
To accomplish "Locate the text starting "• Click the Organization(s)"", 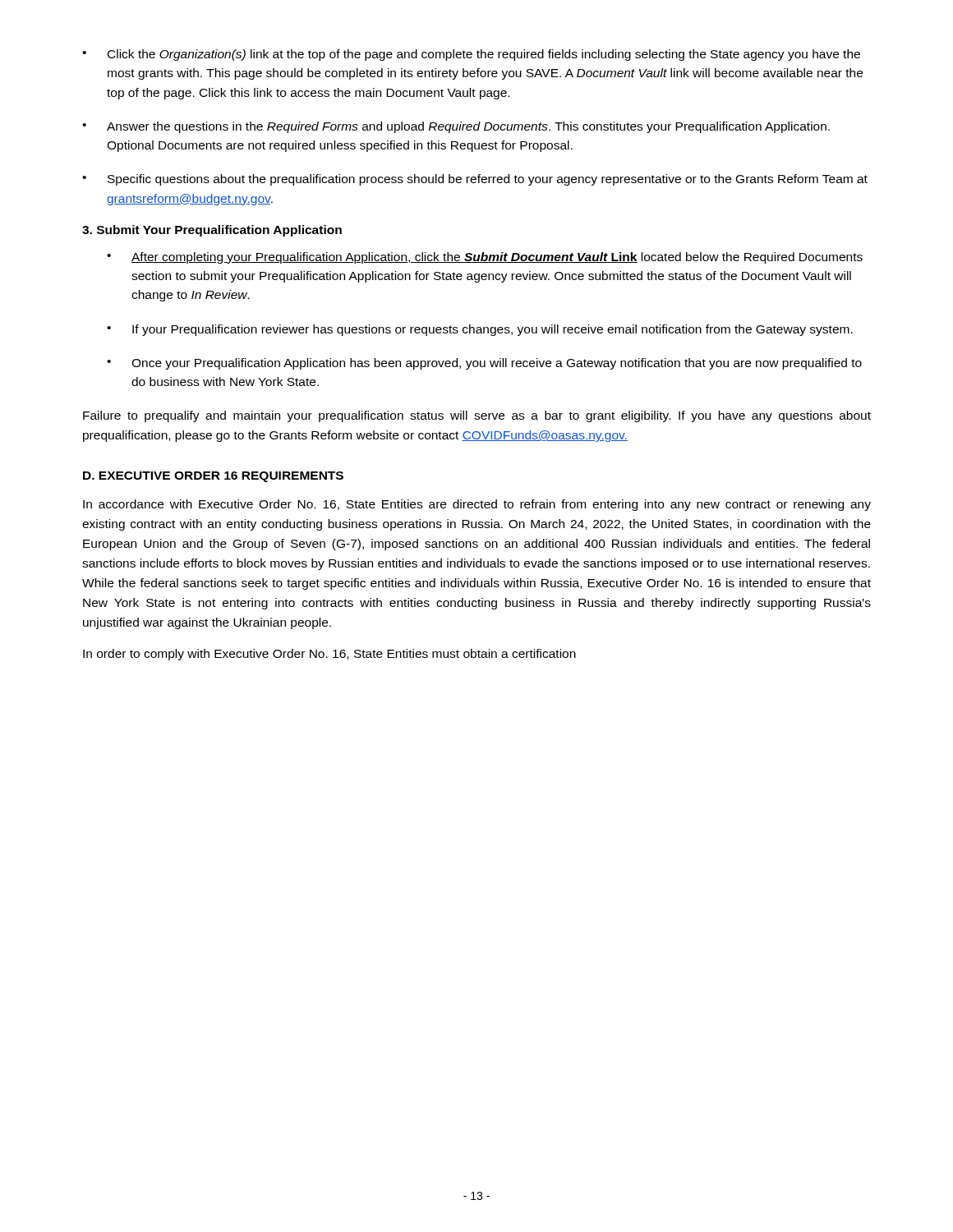I will click(x=476, y=73).
